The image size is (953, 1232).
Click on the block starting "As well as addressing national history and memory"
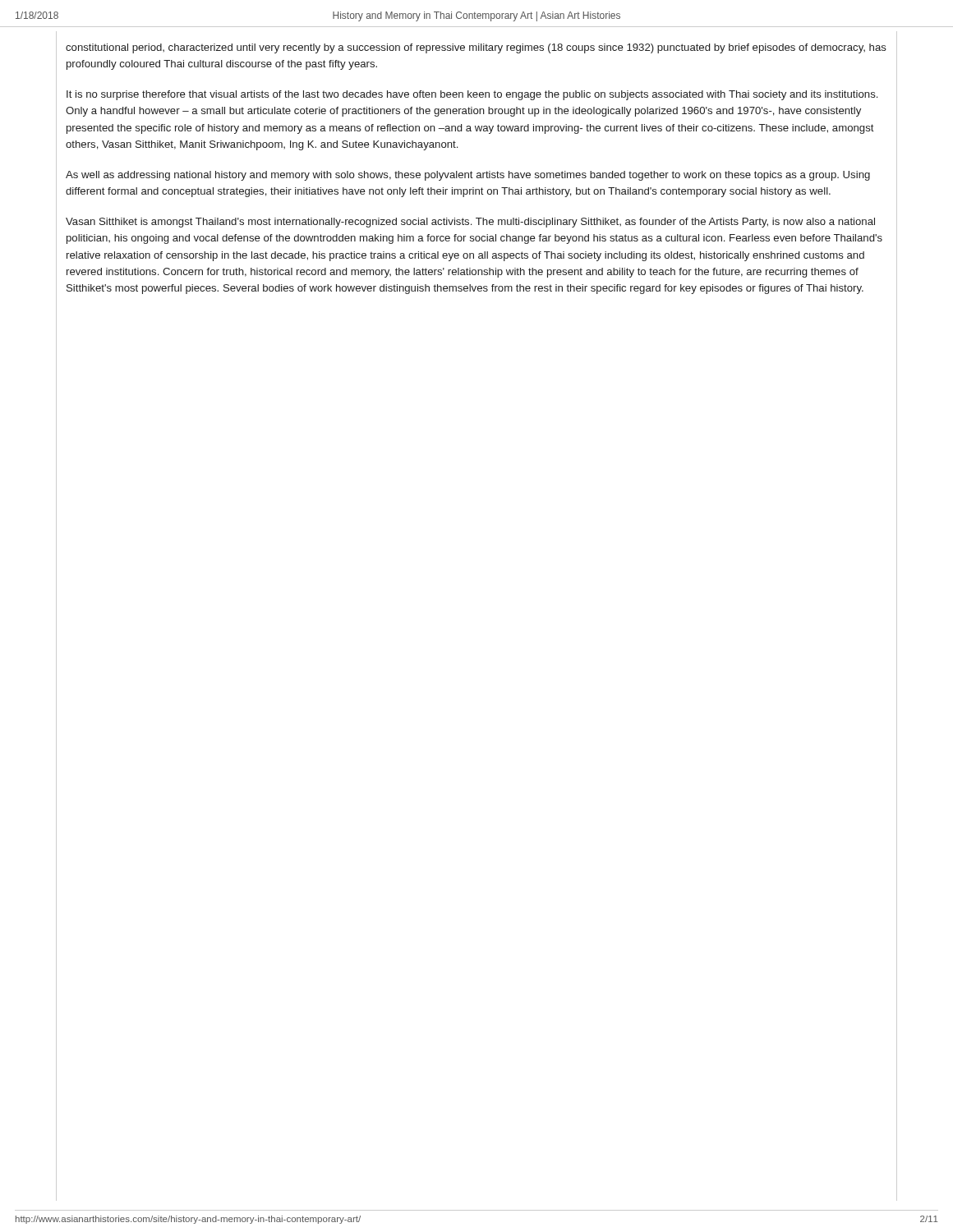(x=468, y=183)
